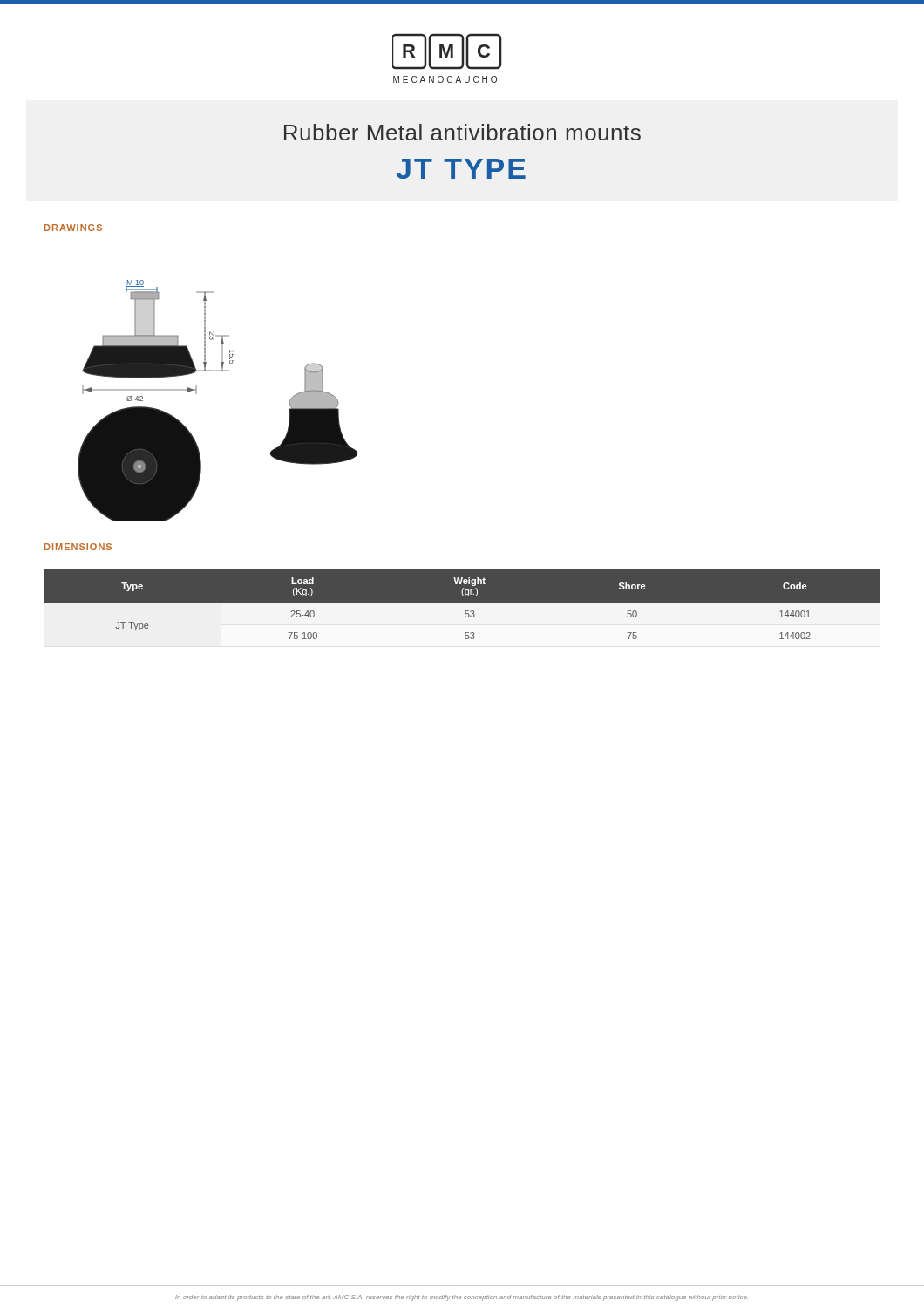Locate the engineering diagram
The height and width of the screenshot is (1308, 924).
click(462, 381)
